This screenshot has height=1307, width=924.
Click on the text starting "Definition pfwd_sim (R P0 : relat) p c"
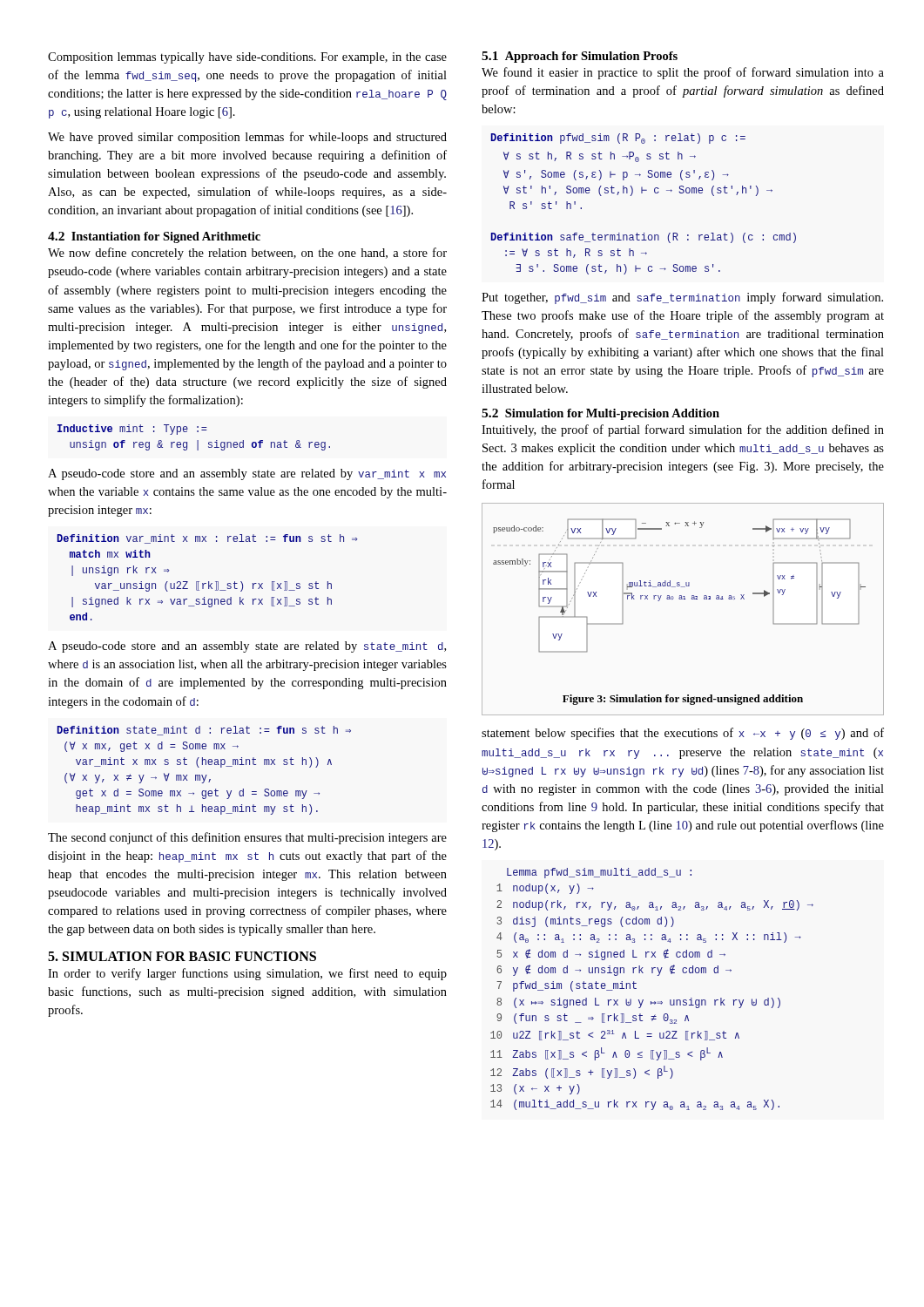tap(683, 204)
